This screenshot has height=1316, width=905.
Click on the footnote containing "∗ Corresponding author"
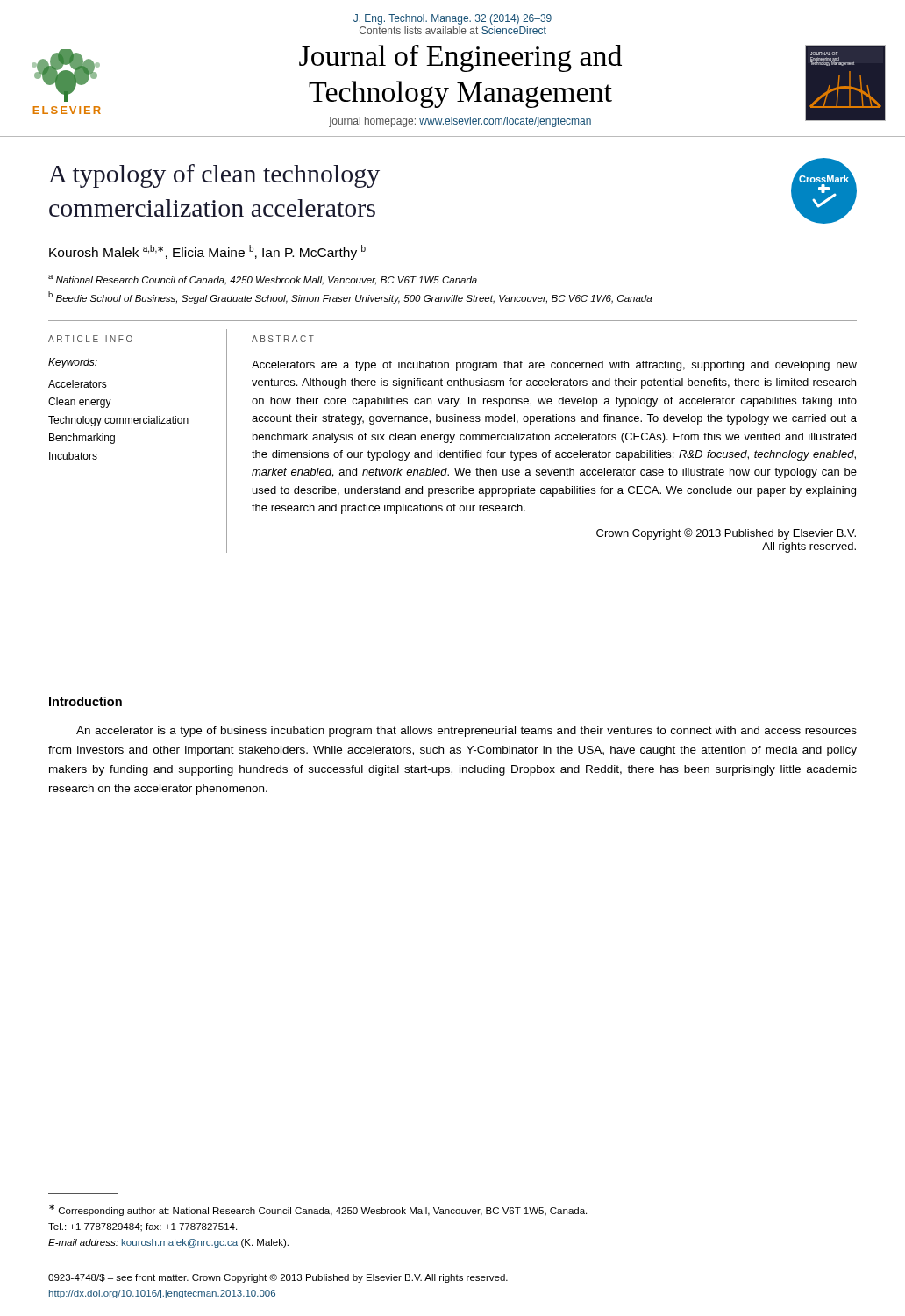[318, 1225]
